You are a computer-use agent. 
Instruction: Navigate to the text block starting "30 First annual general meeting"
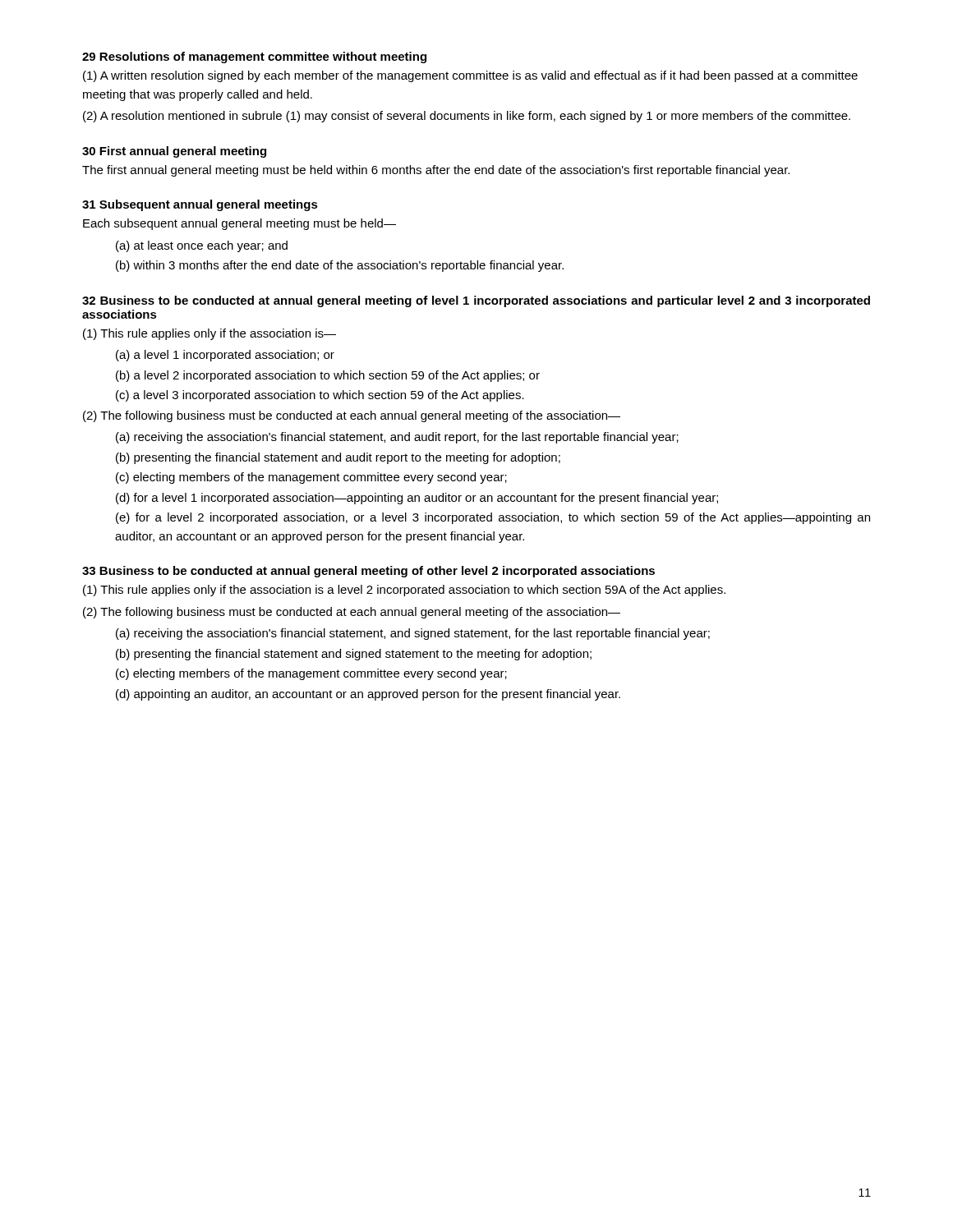click(x=175, y=150)
